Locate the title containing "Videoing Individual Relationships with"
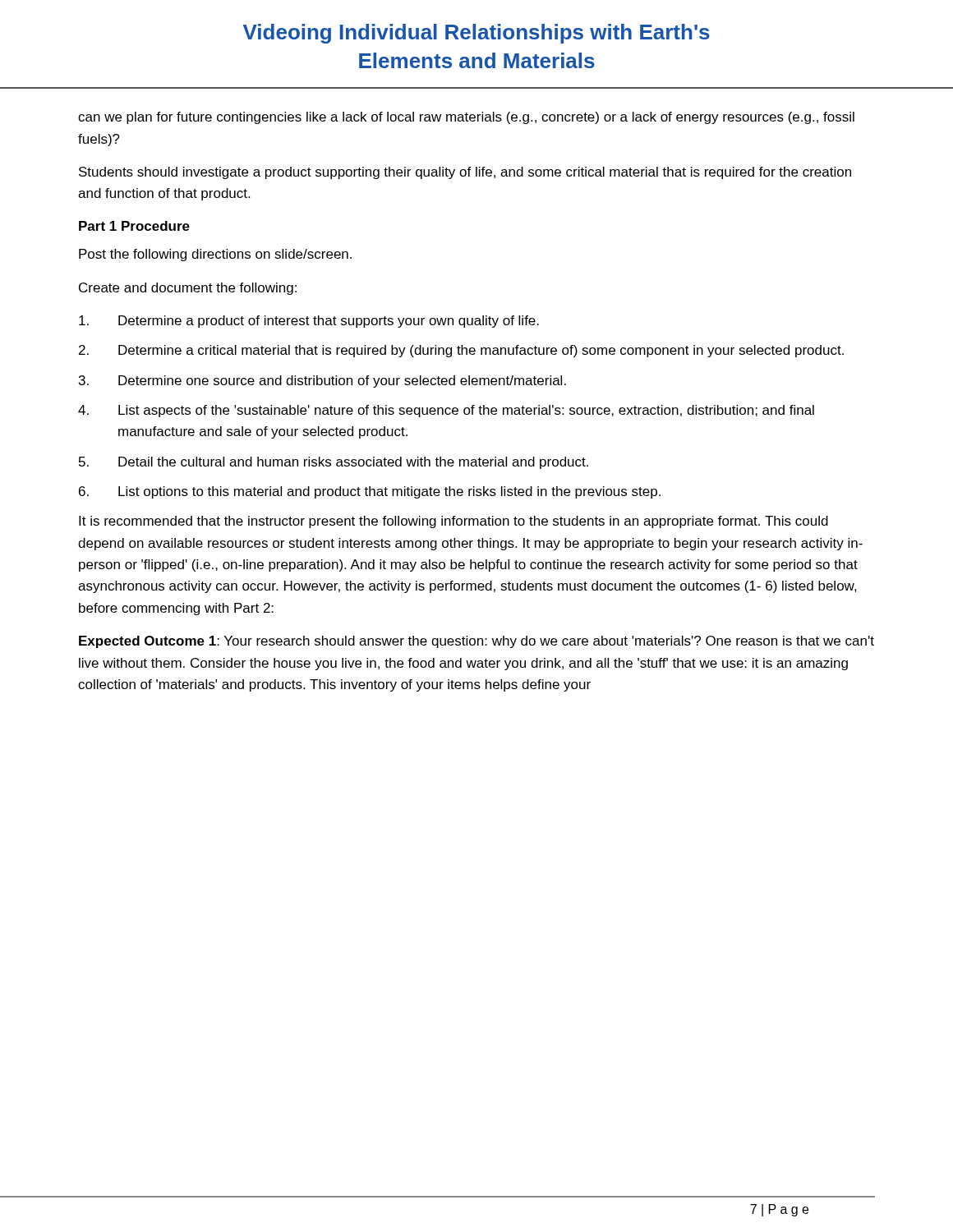Screen dimensions: 1232x953 476,47
